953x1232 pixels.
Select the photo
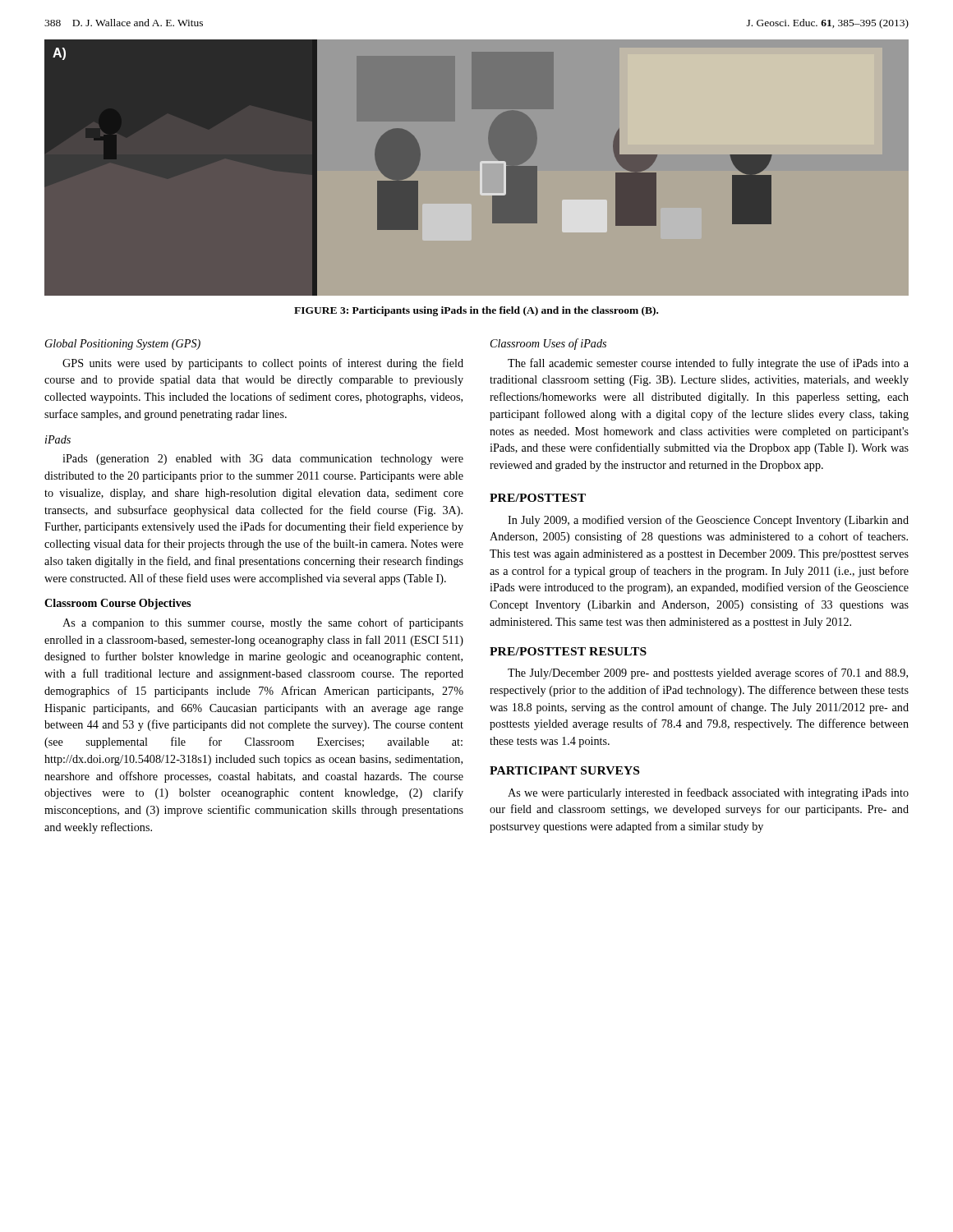(x=476, y=168)
